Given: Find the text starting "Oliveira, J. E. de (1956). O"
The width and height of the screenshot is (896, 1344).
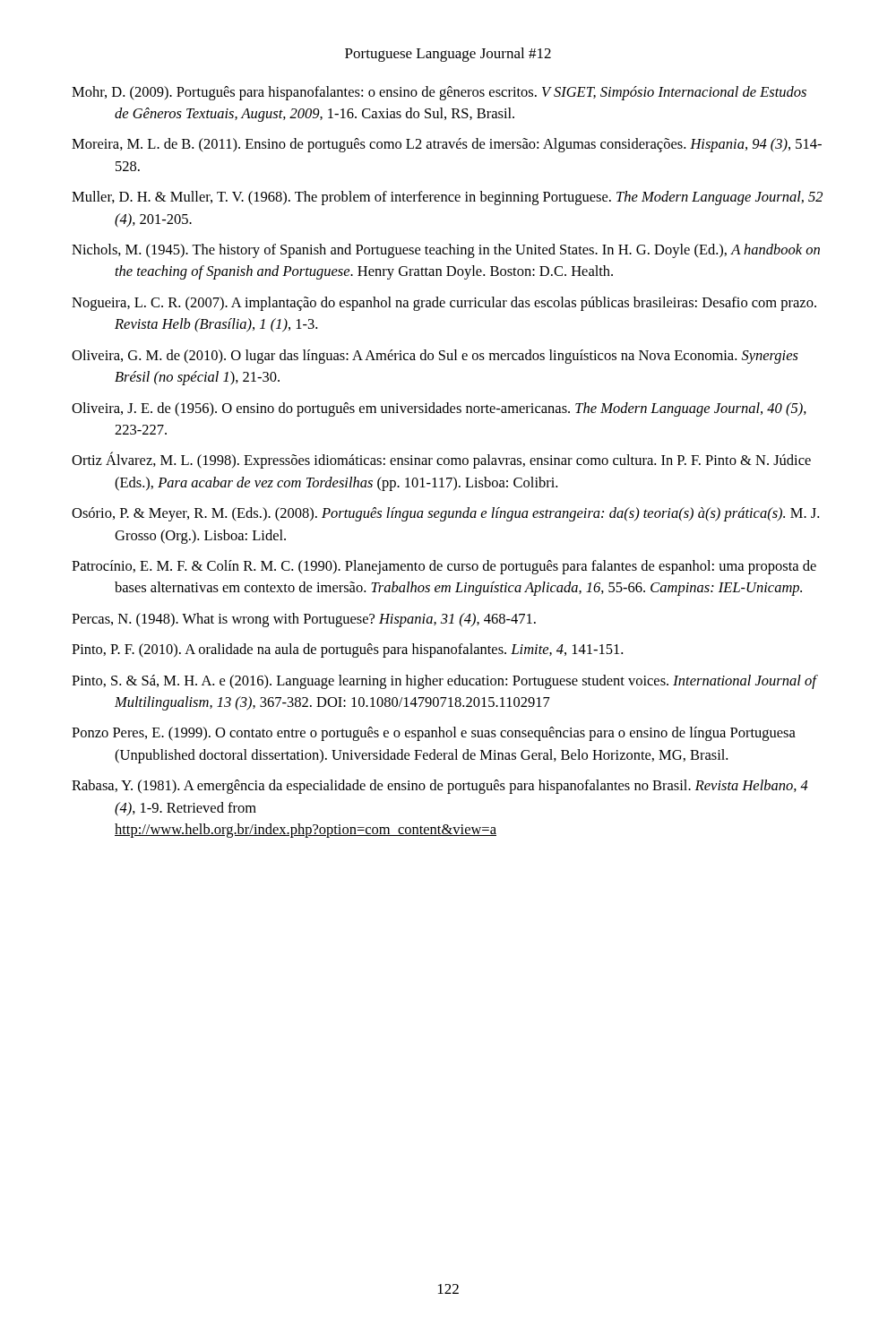Looking at the screenshot, I should 439,419.
